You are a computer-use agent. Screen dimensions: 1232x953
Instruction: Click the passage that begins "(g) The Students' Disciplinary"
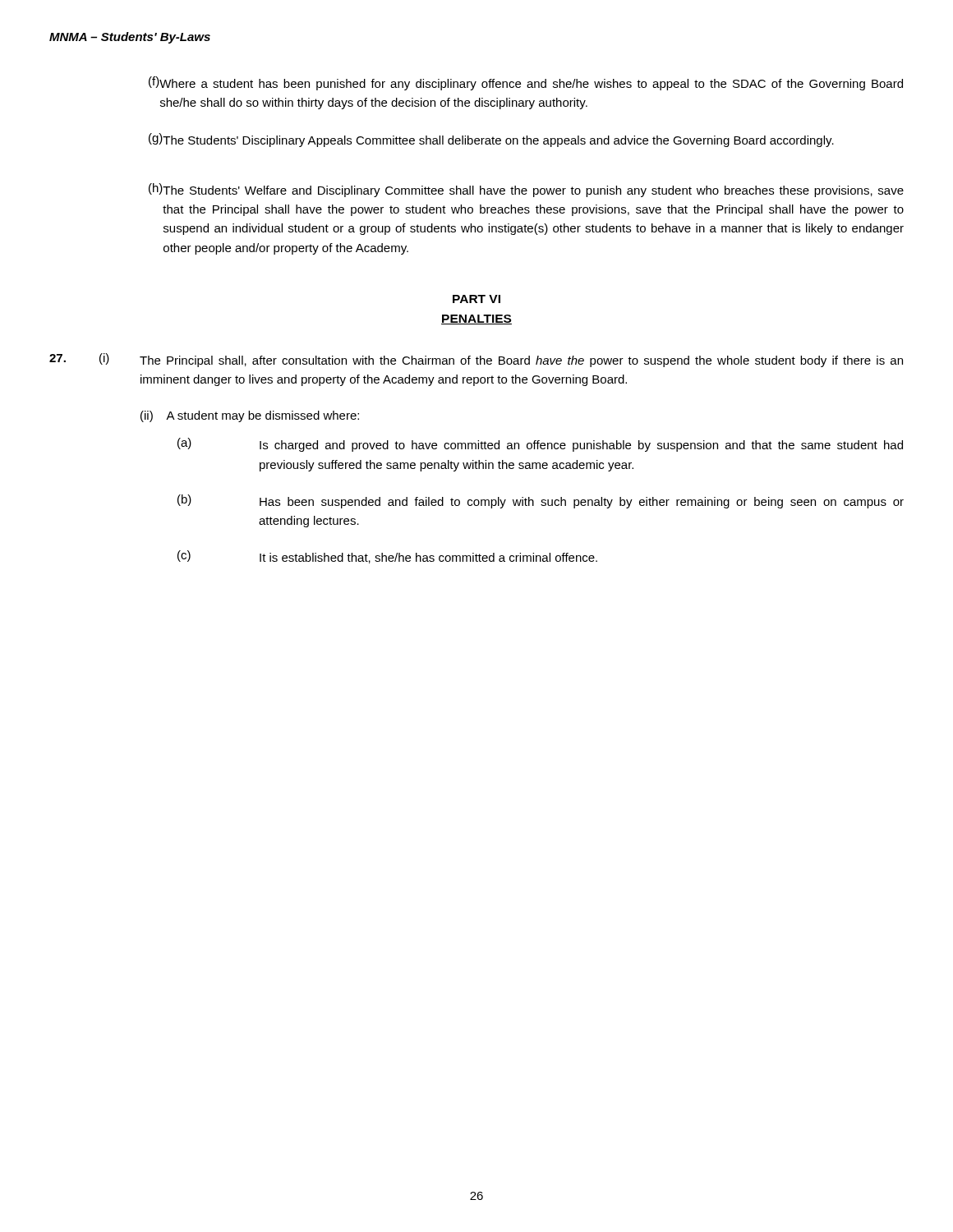(476, 140)
